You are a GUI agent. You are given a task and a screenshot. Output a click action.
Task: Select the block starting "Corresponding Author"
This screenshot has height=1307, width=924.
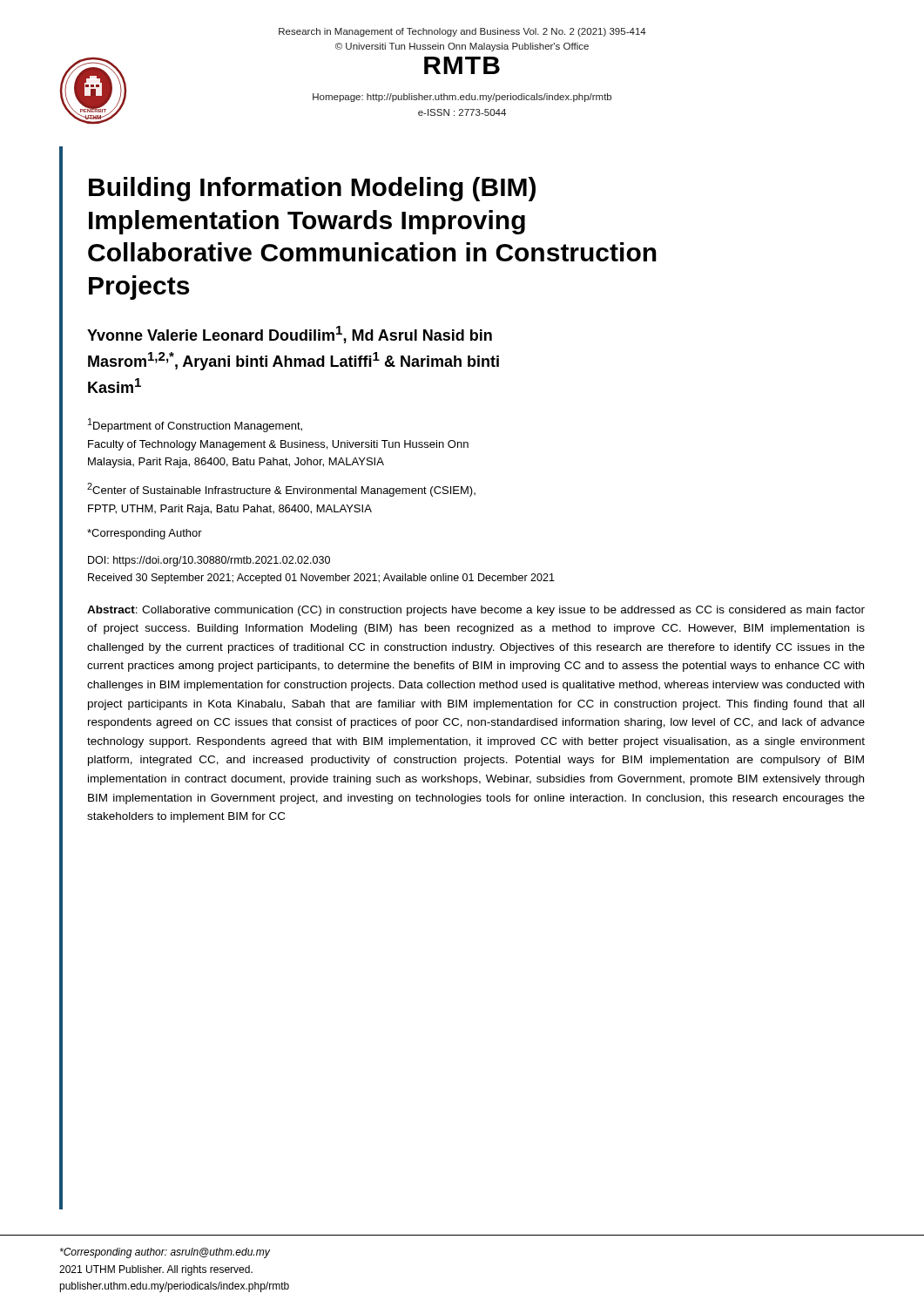(144, 532)
